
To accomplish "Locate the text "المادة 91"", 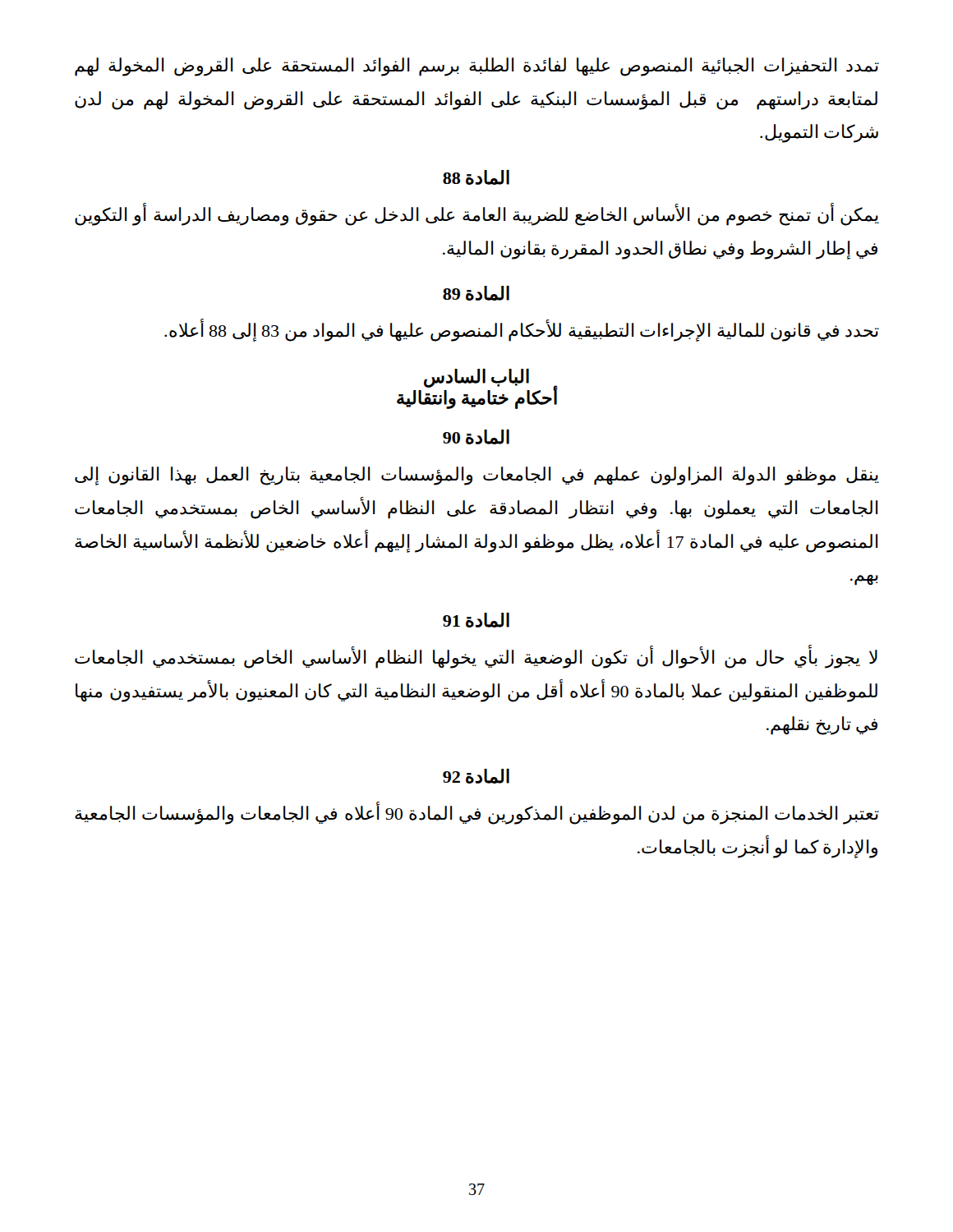I will click(x=476, y=620).
